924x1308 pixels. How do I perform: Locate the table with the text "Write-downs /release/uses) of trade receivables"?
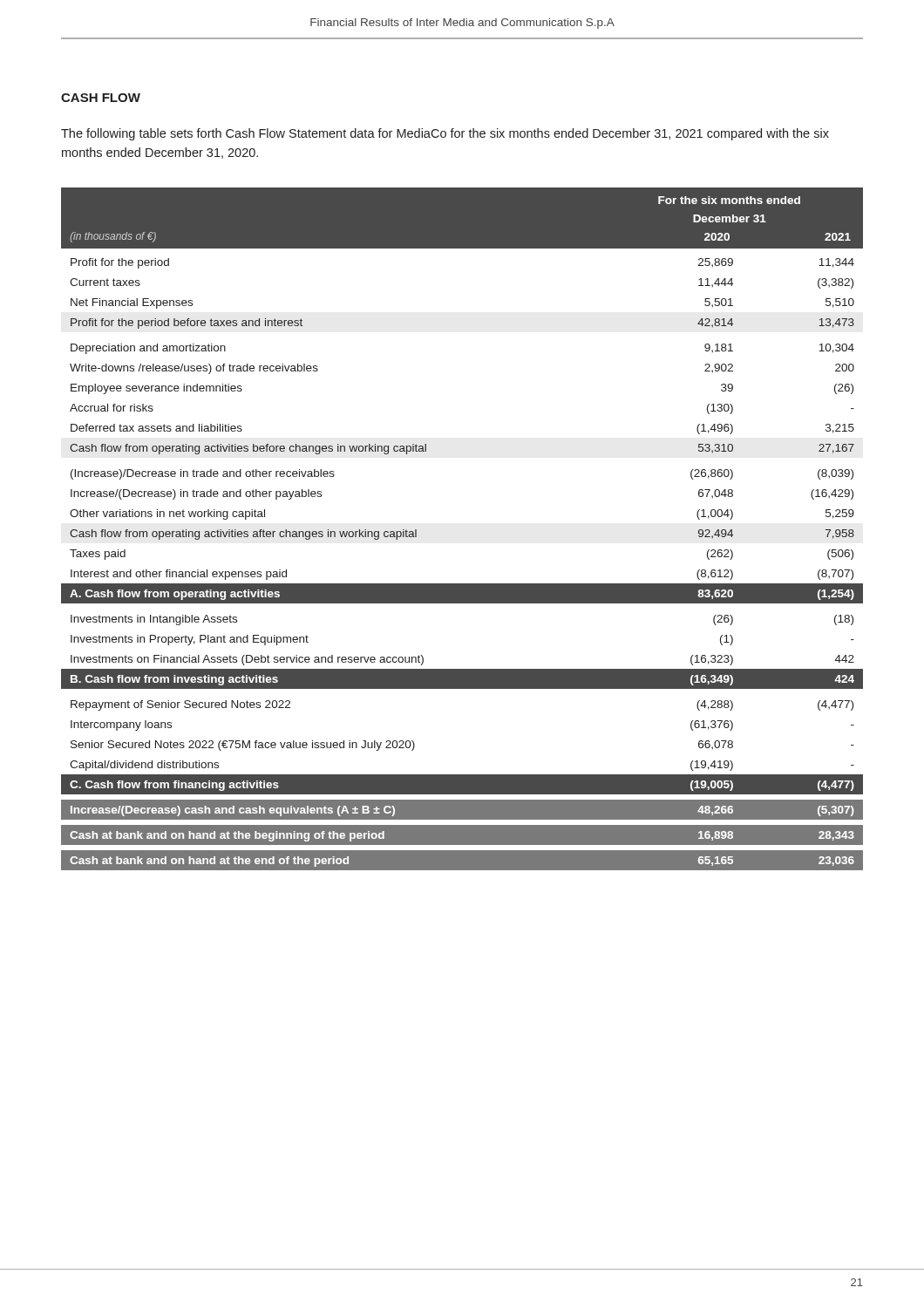pyautogui.click(x=462, y=529)
